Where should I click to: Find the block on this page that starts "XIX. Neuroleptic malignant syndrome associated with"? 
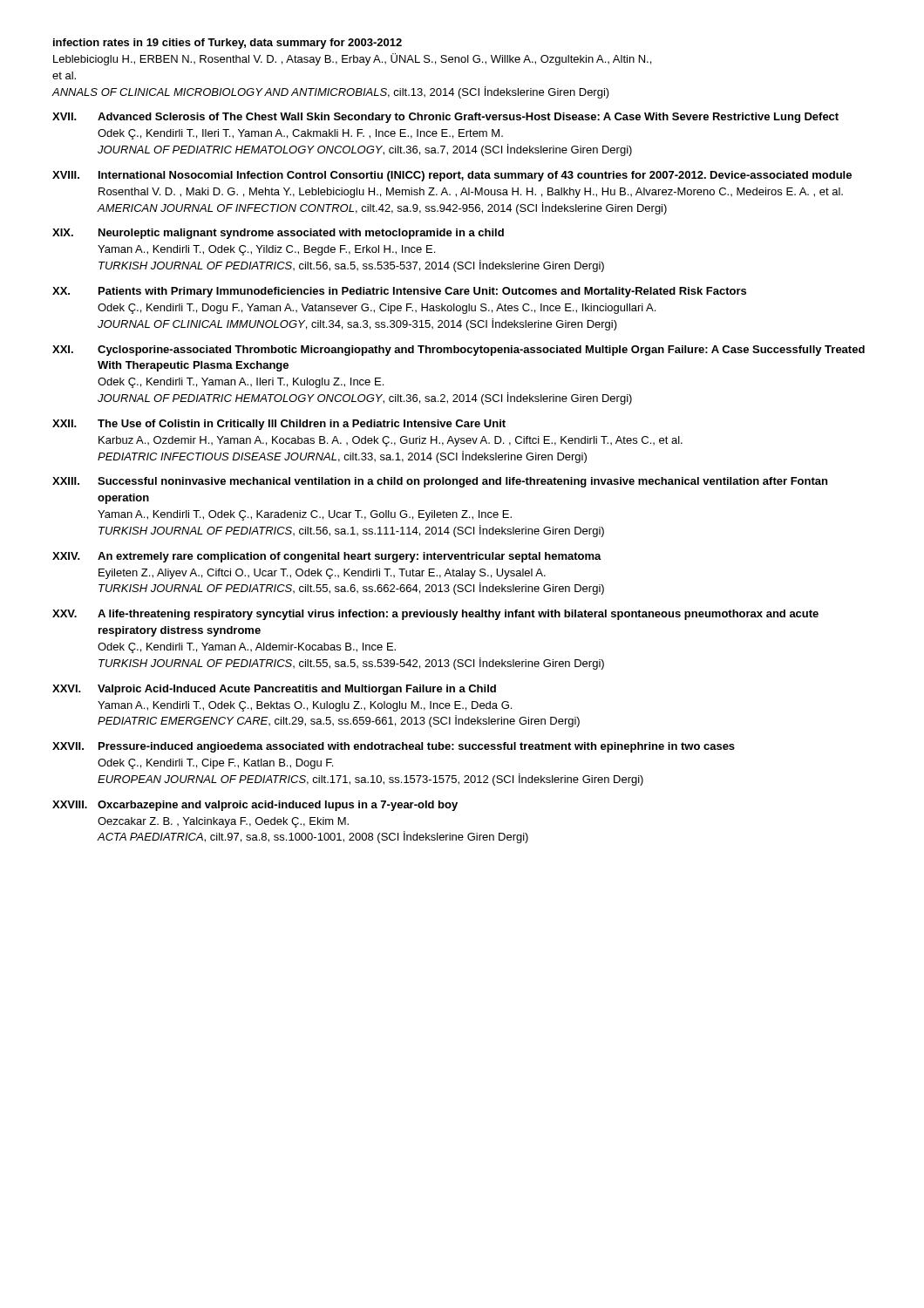click(462, 250)
